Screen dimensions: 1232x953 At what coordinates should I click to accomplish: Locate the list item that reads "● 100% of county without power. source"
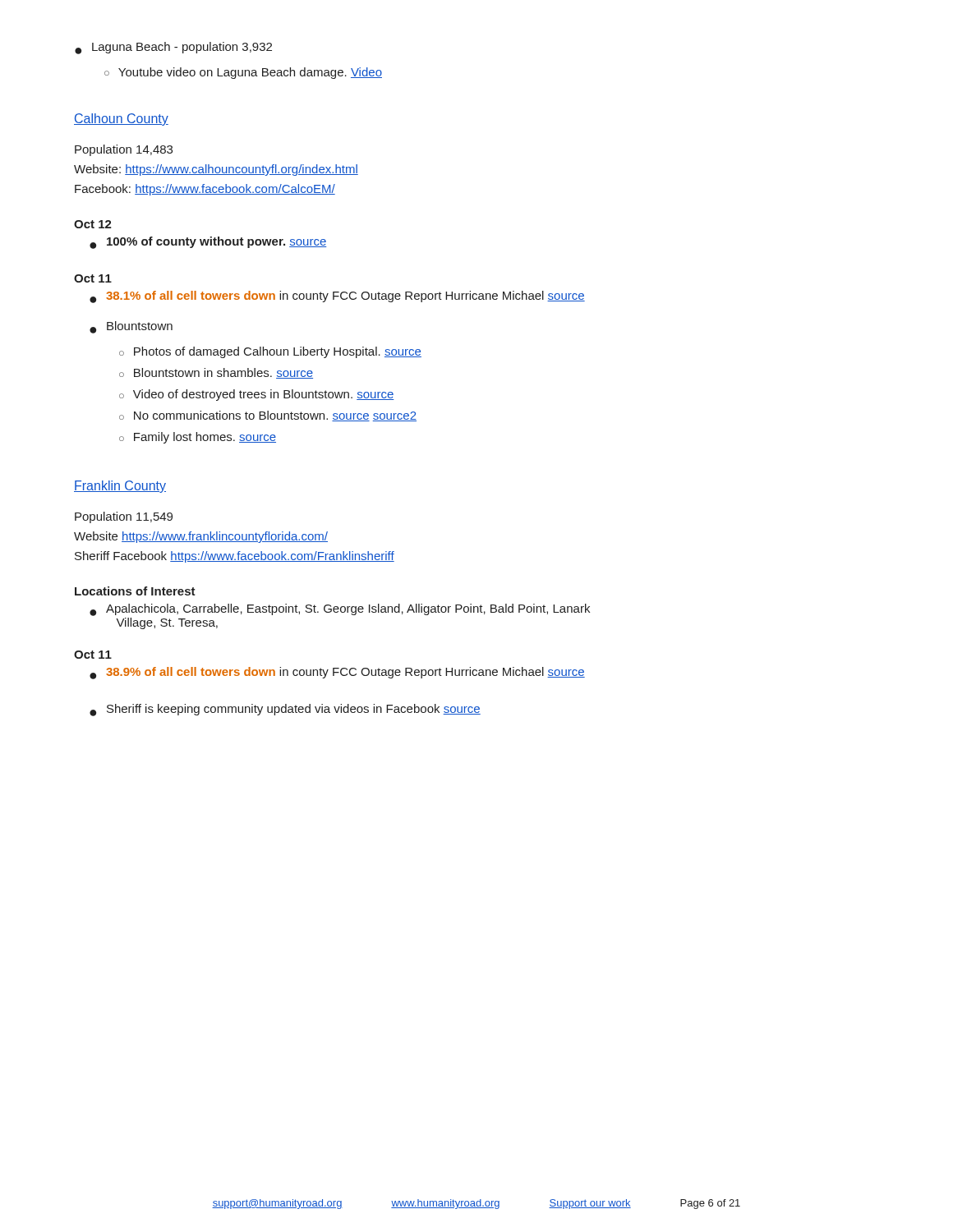click(x=208, y=245)
